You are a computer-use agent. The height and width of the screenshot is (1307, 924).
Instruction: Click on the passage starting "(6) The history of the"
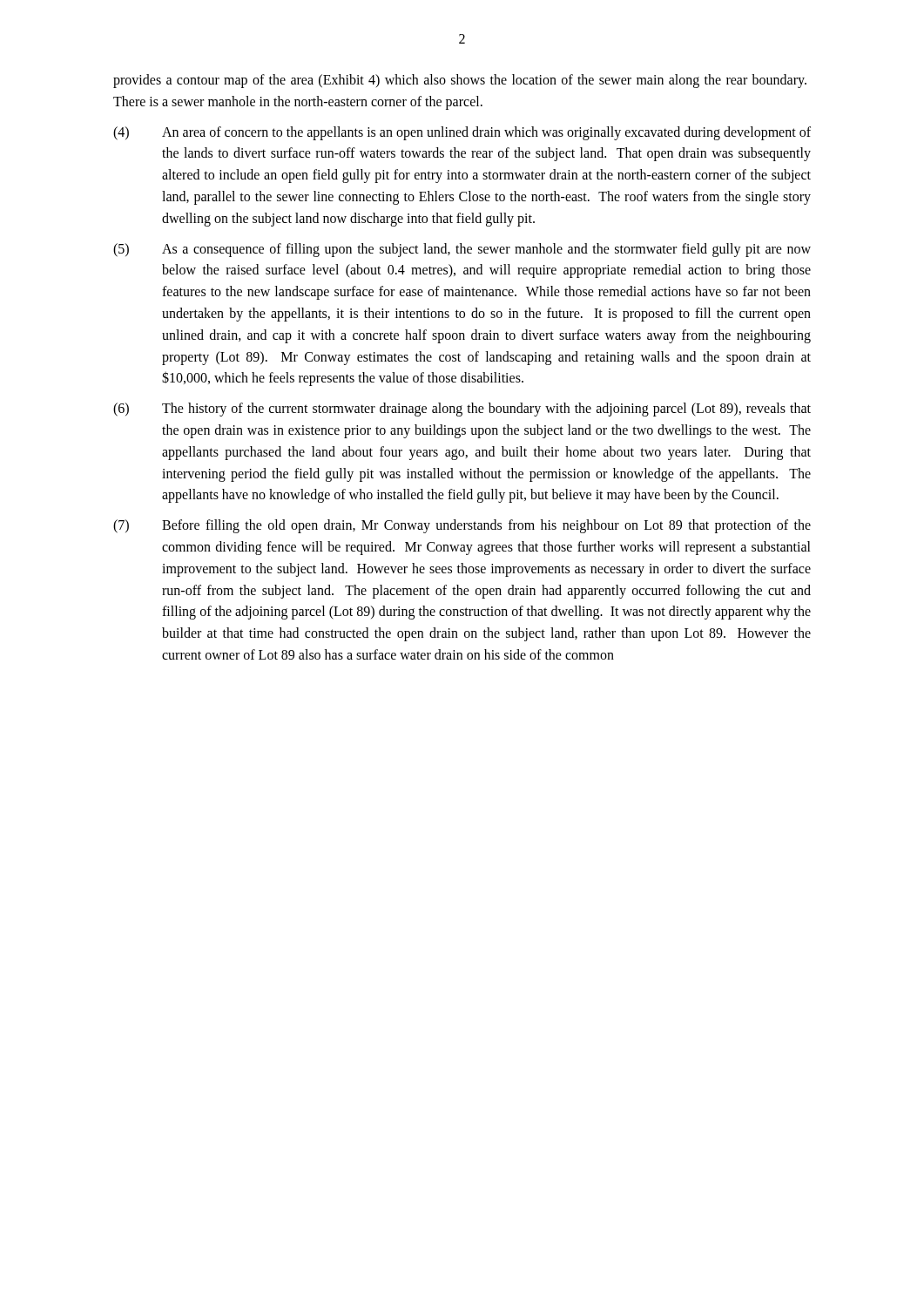pyautogui.click(x=462, y=452)
